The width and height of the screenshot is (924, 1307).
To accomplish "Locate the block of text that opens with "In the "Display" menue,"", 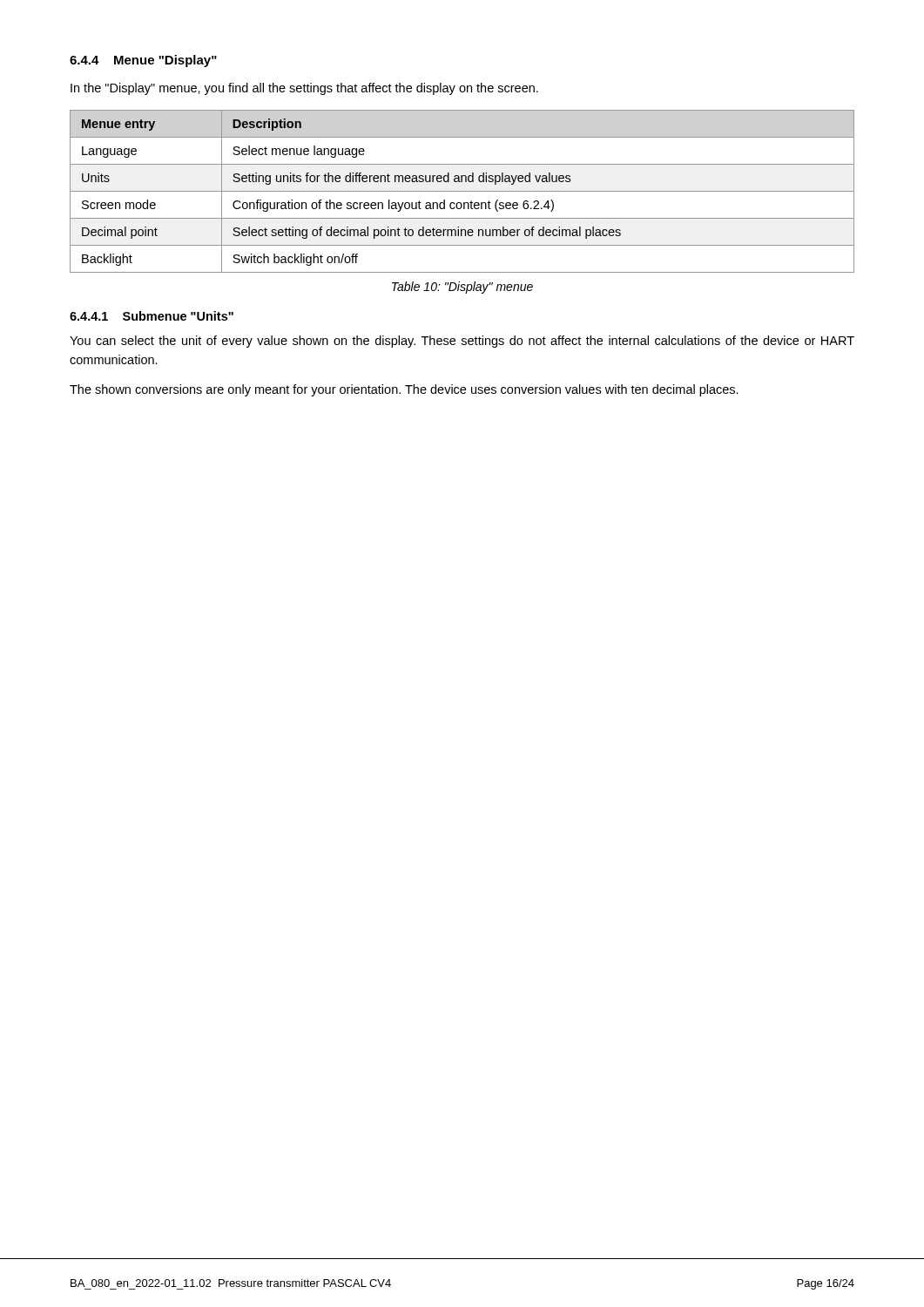I will click(304, 88).
